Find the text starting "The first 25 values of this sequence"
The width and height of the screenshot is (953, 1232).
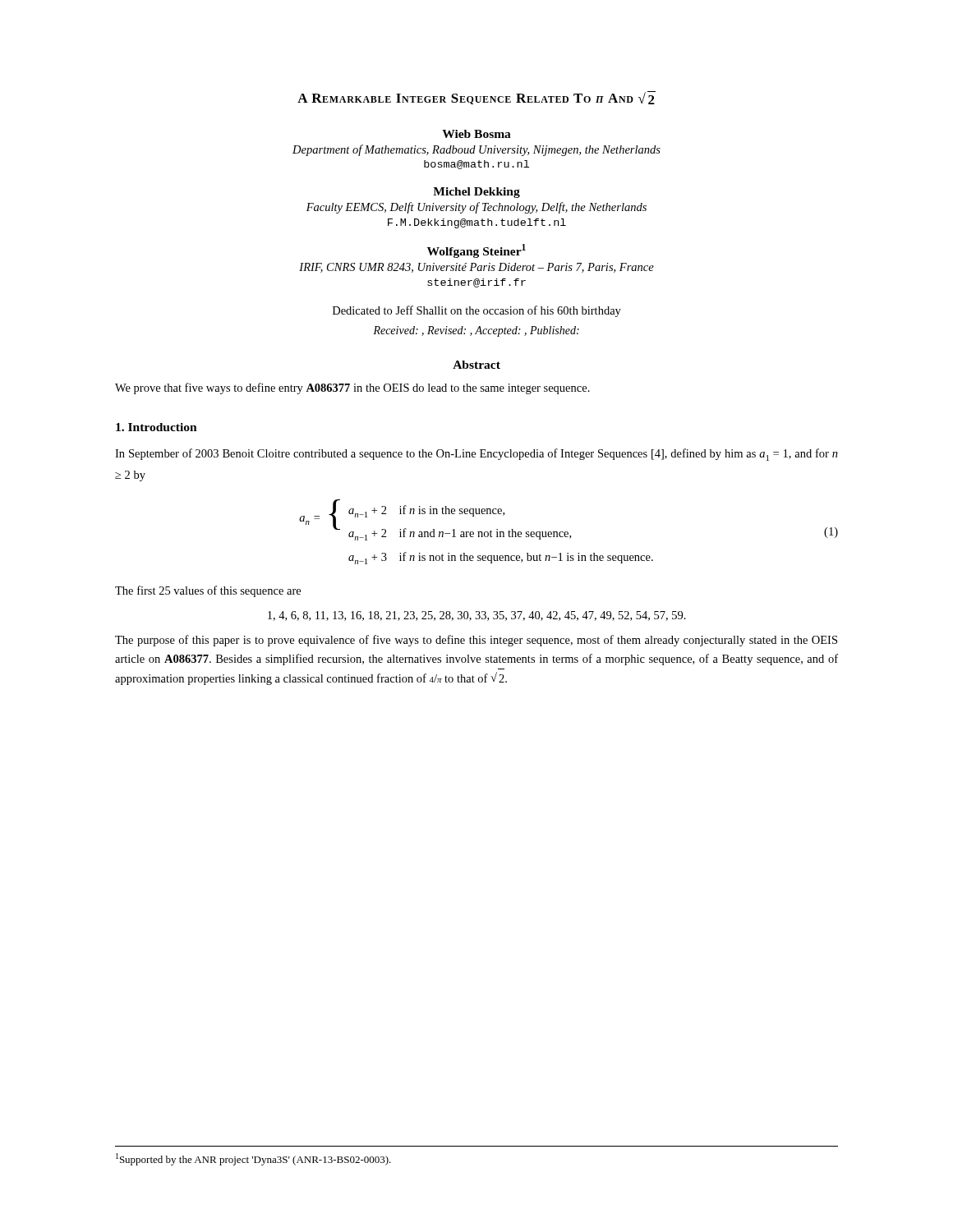(208, 590)
